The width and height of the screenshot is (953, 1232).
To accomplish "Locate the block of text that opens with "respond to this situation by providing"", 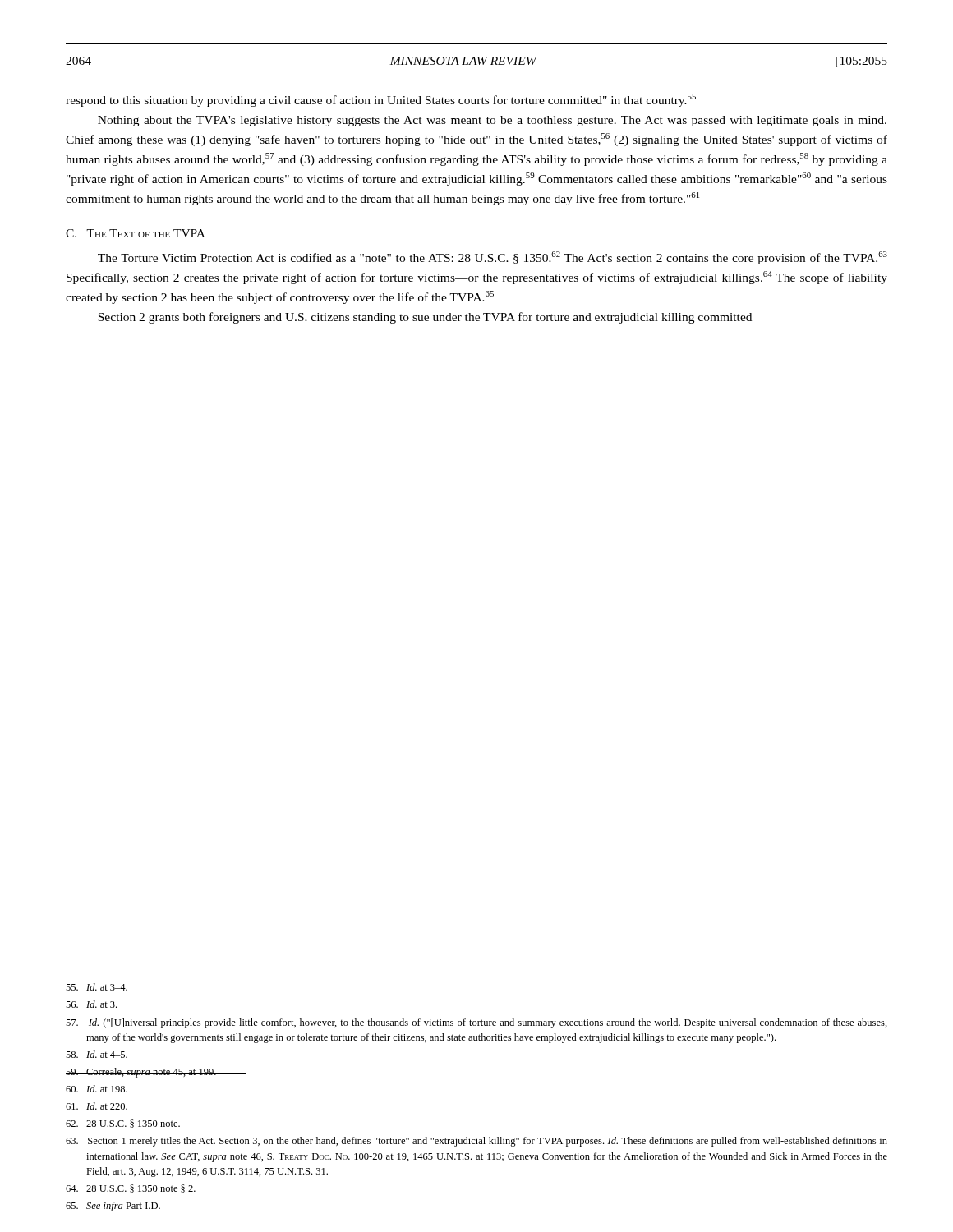I will pos(476,100).
